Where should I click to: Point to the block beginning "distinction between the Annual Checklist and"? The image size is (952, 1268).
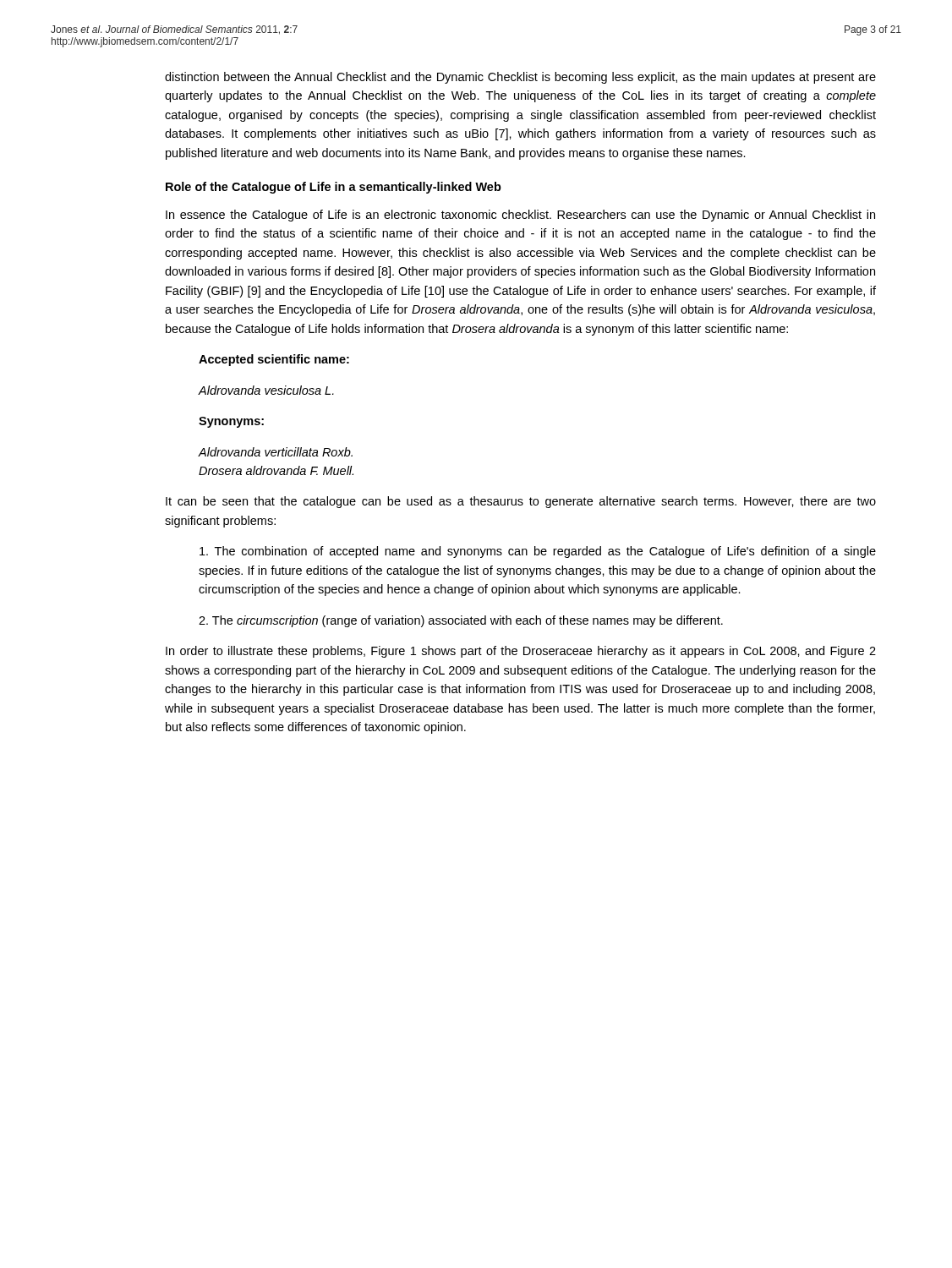[x=520, y=115]
